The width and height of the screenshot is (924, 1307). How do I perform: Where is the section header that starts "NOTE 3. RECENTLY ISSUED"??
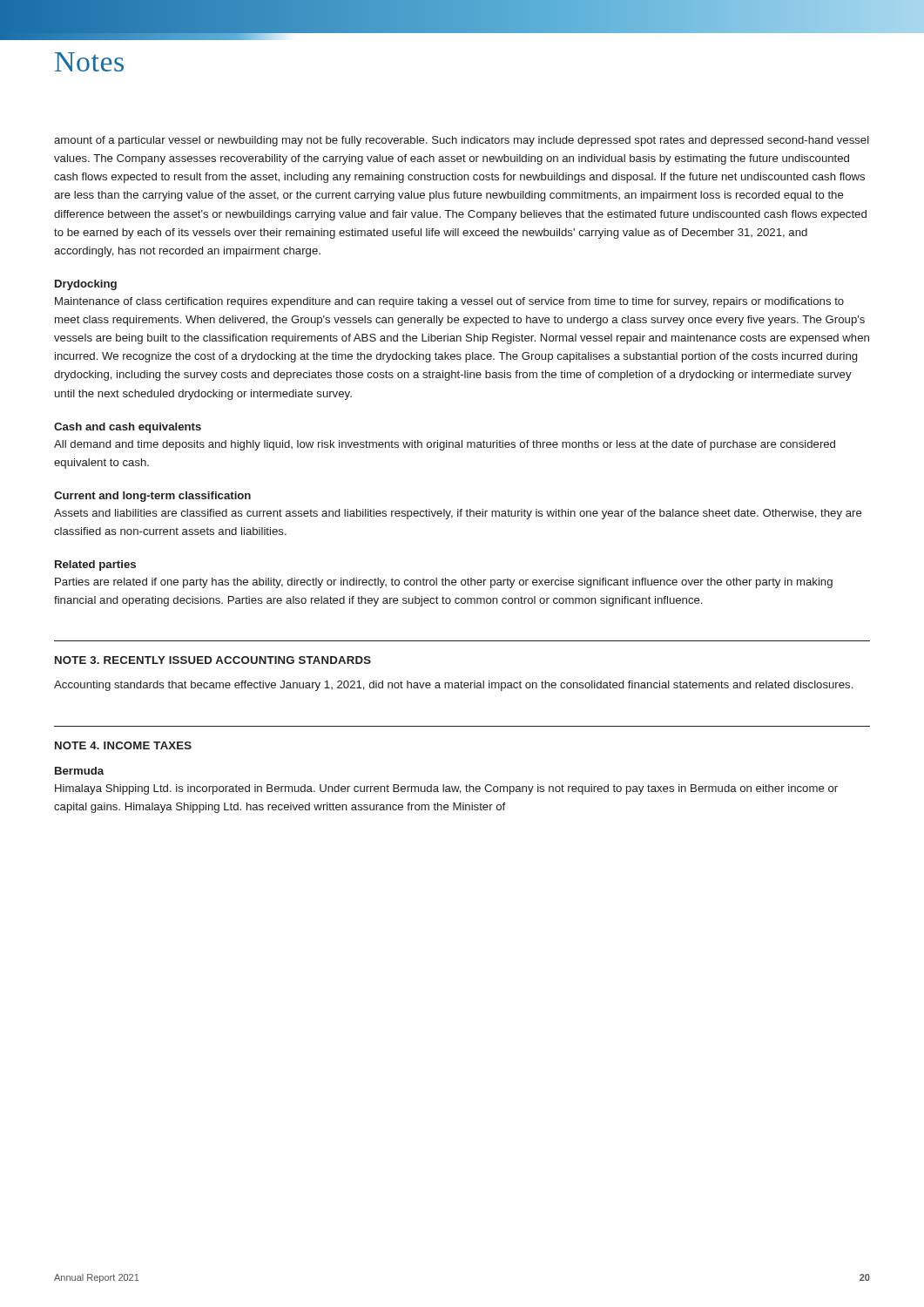pyautogui.click(x=213, y=660)
